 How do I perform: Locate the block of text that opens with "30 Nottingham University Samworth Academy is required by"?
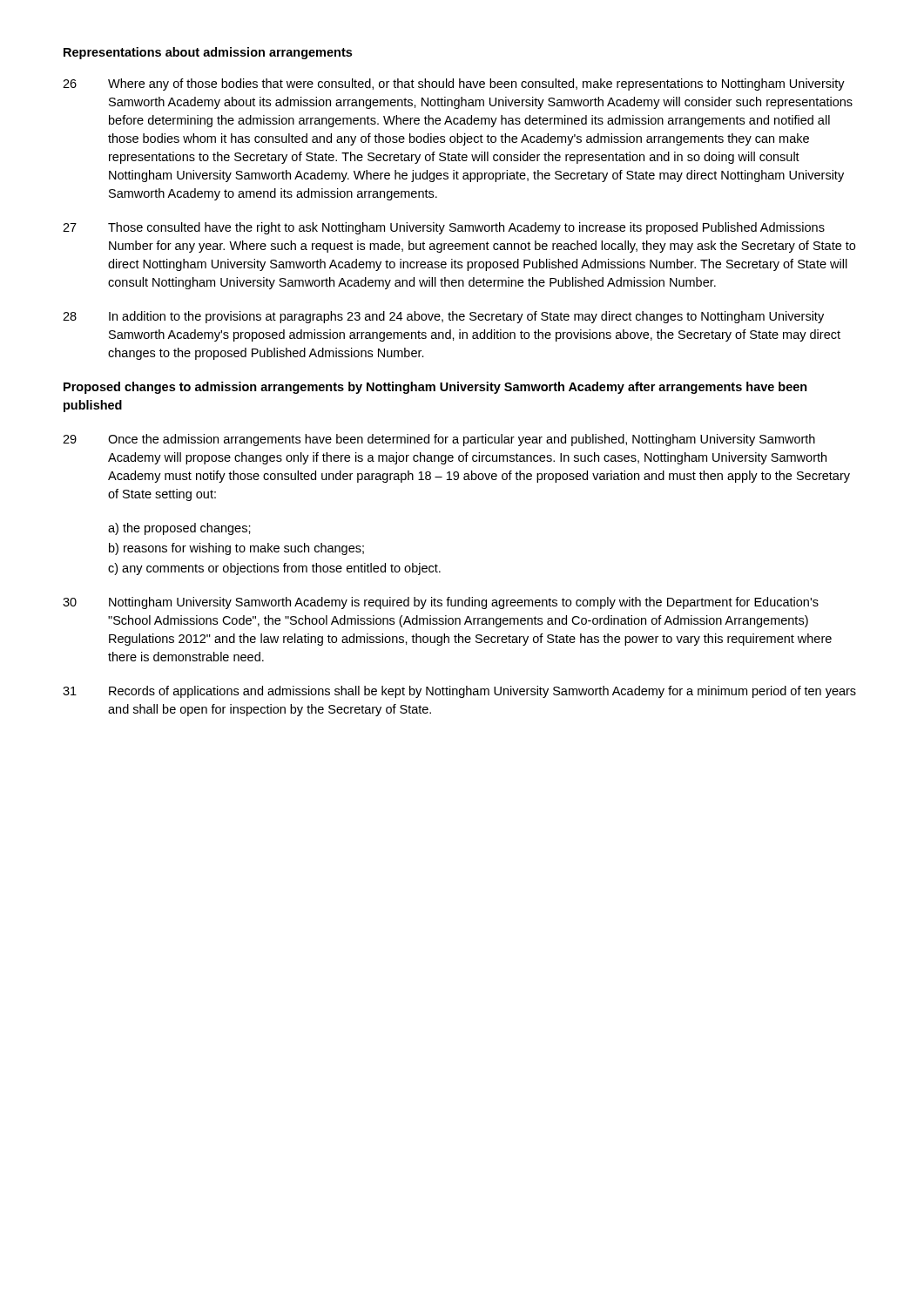462,630
